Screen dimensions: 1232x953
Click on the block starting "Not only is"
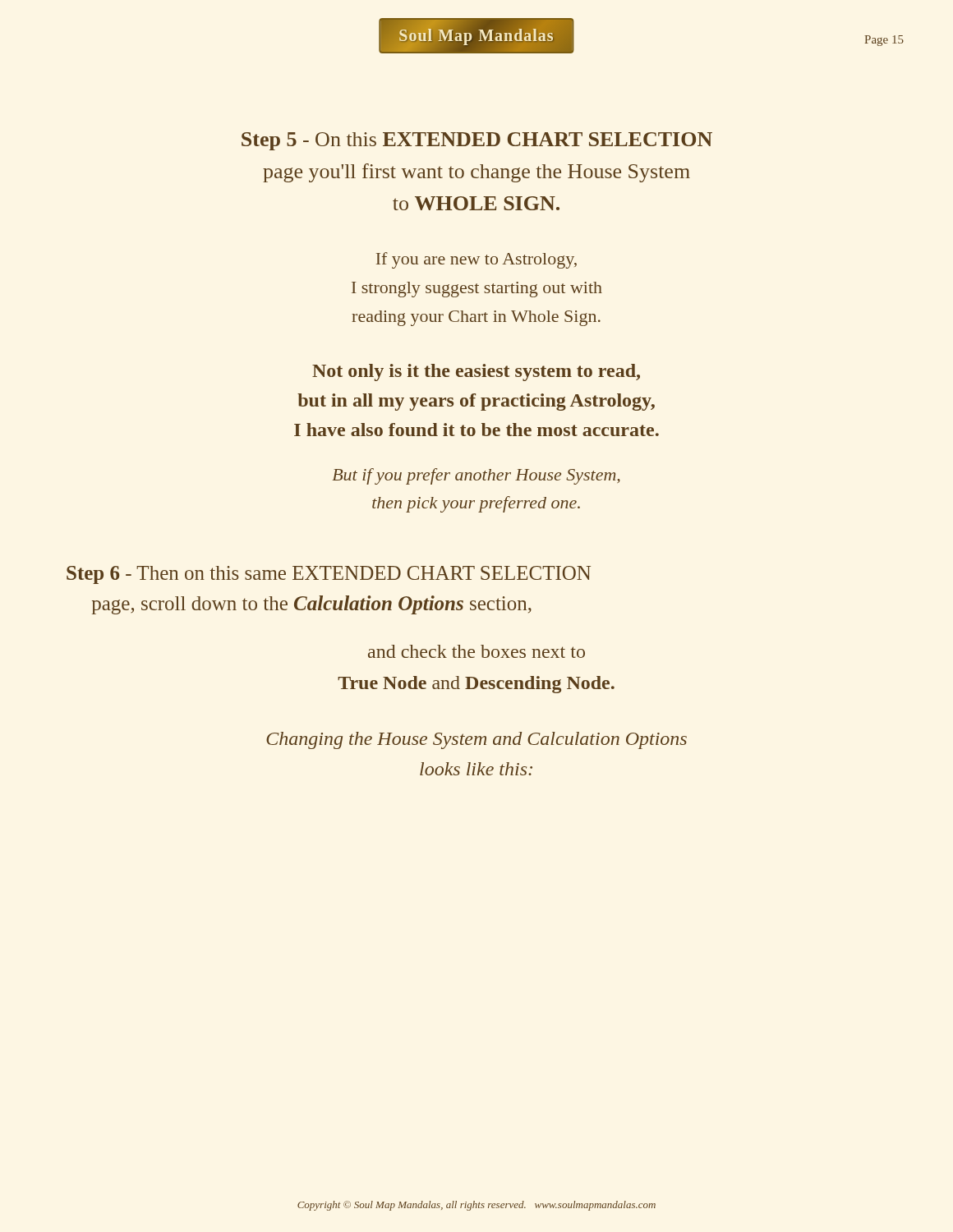(x=476, y=400)
